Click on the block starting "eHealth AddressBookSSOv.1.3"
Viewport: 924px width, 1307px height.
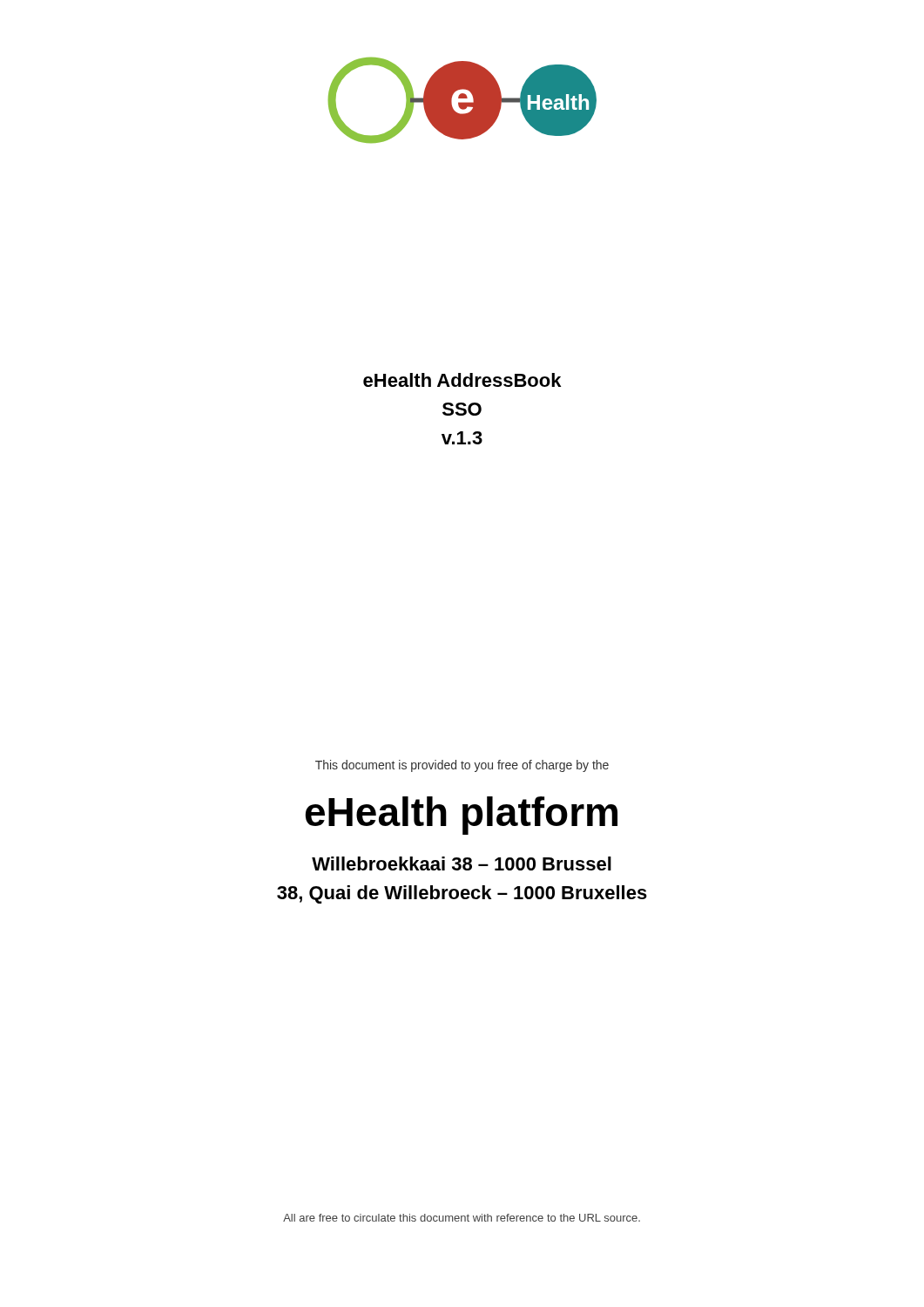pyautogui.click(x=462, y=409)
